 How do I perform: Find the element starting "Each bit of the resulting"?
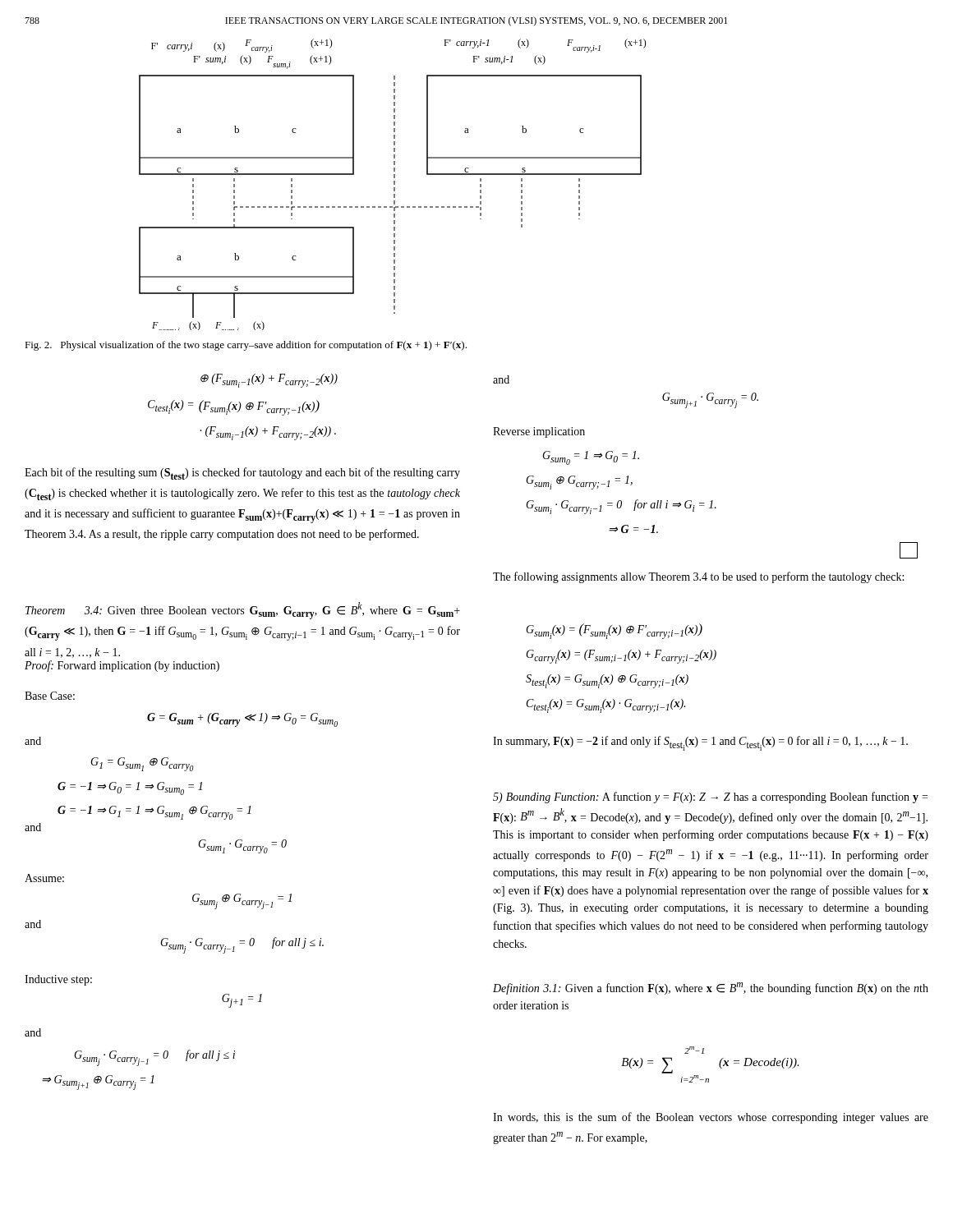242,503
